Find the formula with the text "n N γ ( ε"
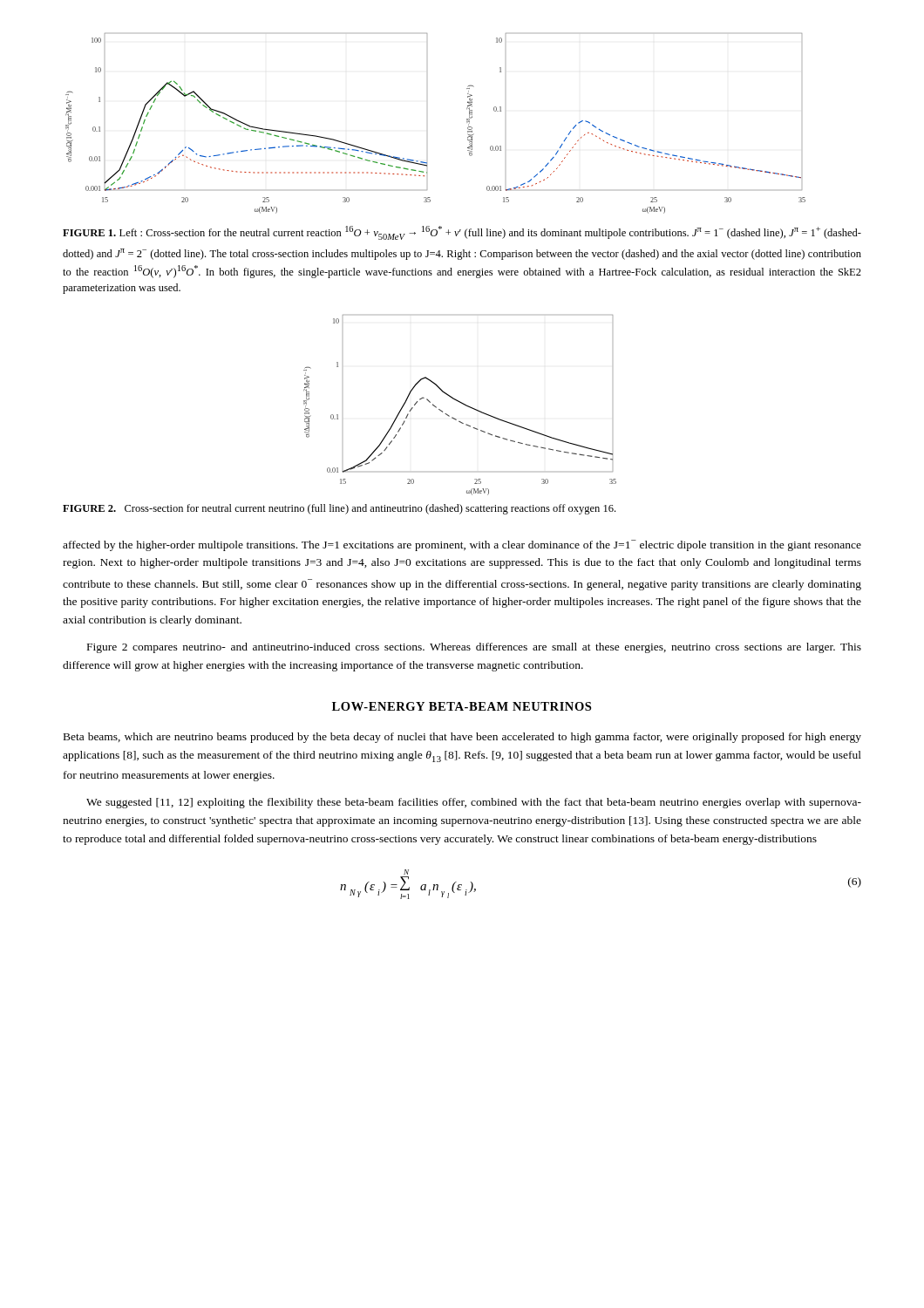 [406, 872]
